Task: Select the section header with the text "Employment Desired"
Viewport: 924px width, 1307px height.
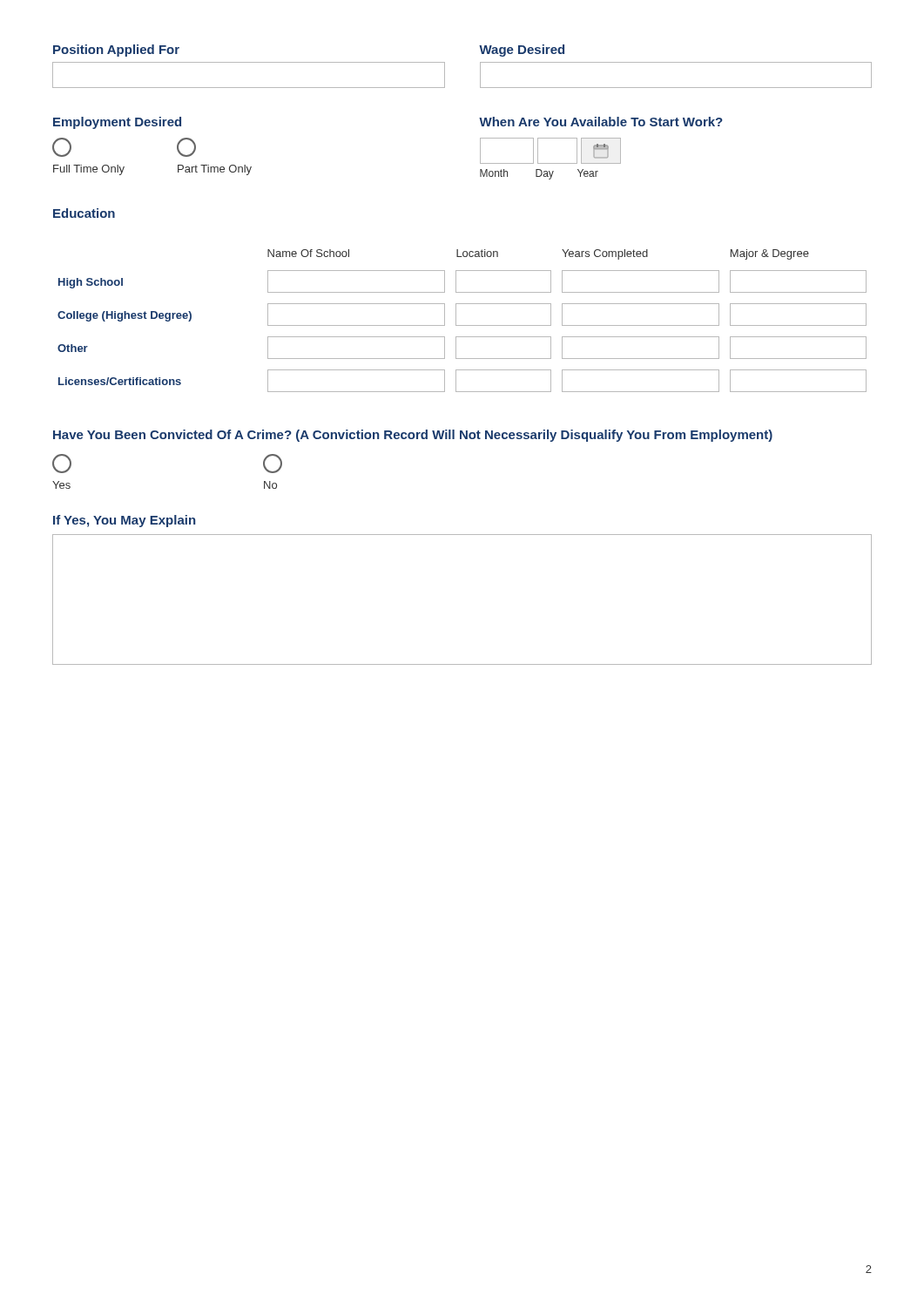Action: (117, 122)
